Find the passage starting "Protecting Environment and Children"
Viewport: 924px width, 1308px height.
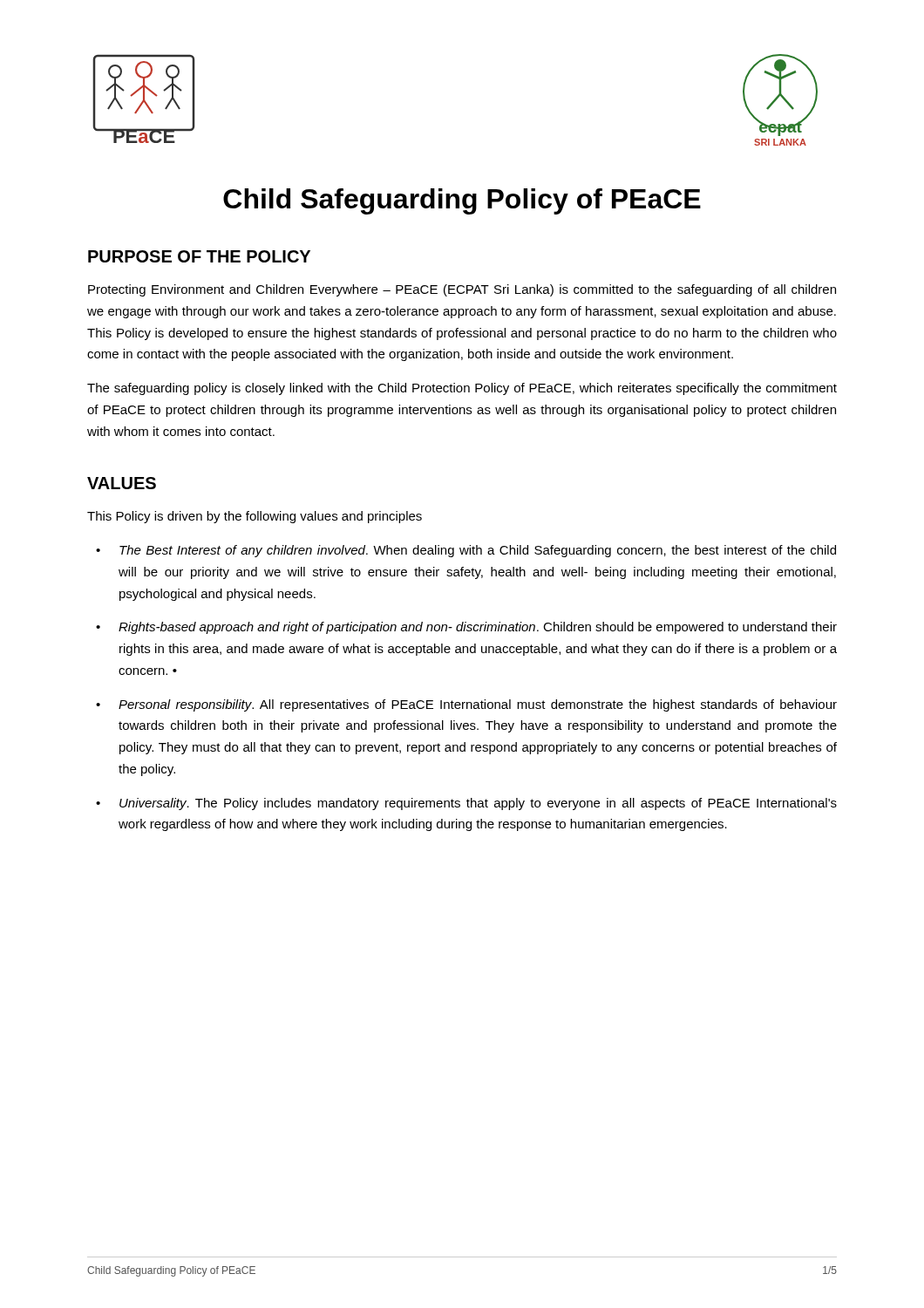(462, 321)
